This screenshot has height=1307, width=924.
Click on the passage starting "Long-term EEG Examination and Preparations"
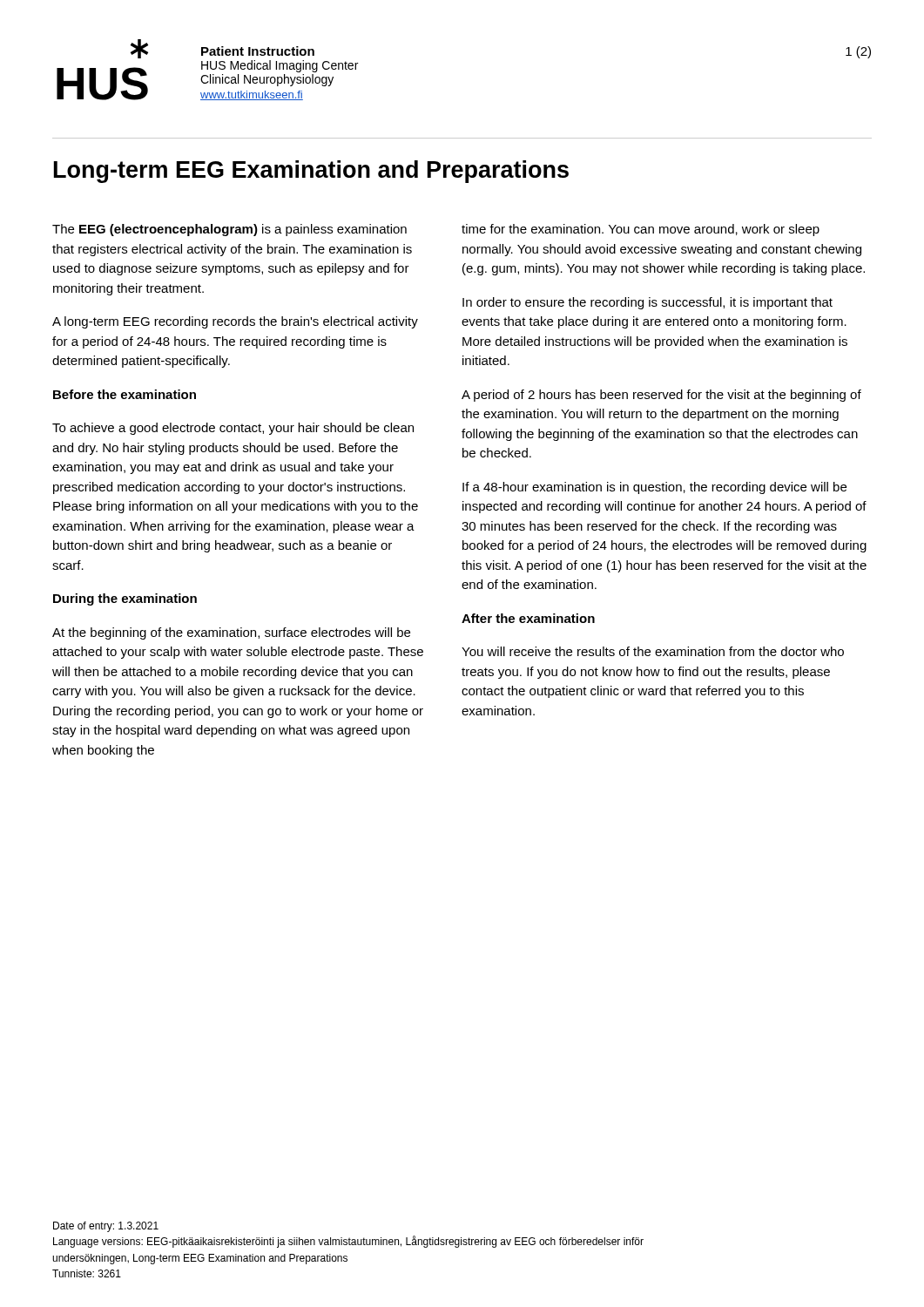pyautogui.click(x=462, y=167)
